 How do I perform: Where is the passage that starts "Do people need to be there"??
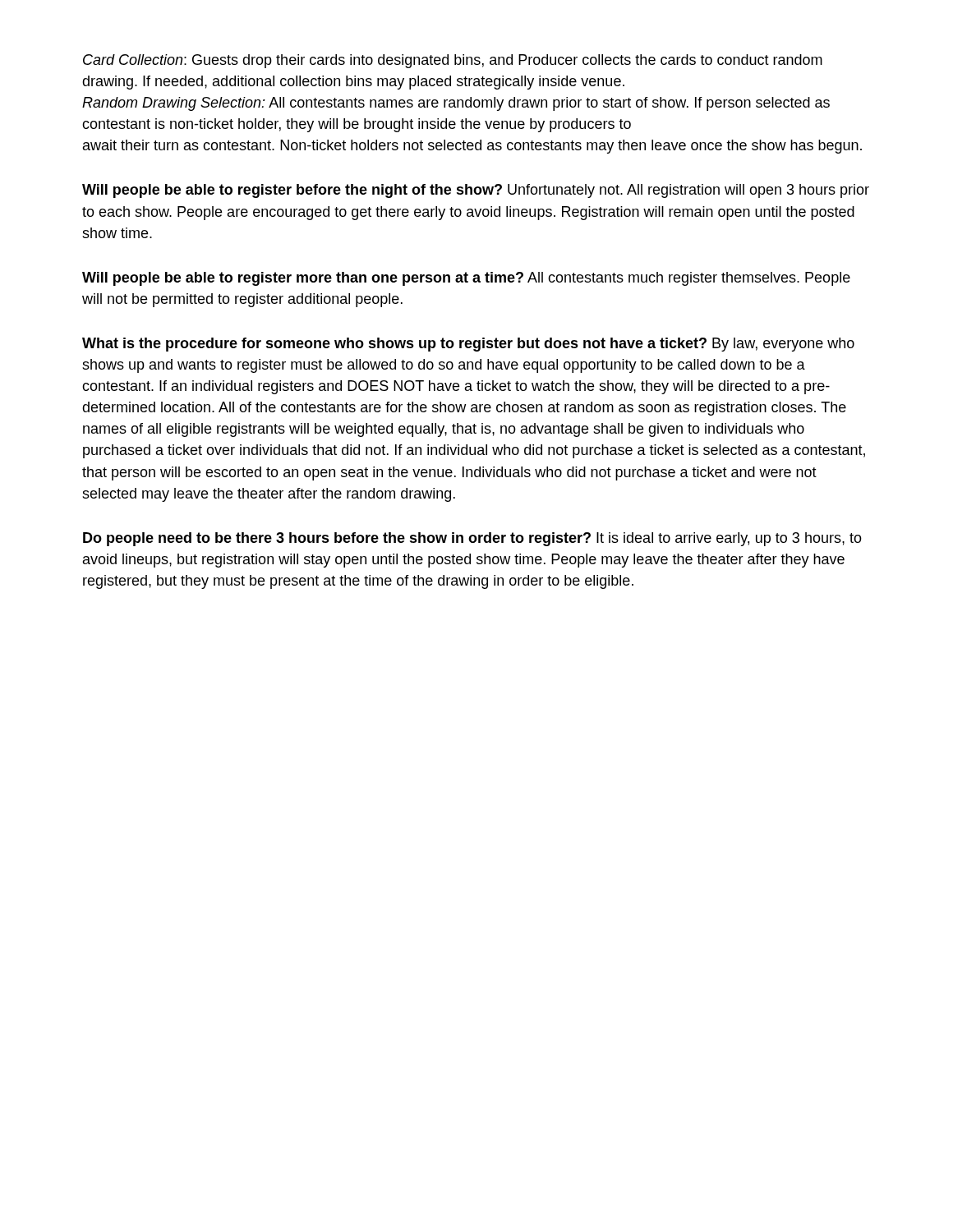[472, 559]
